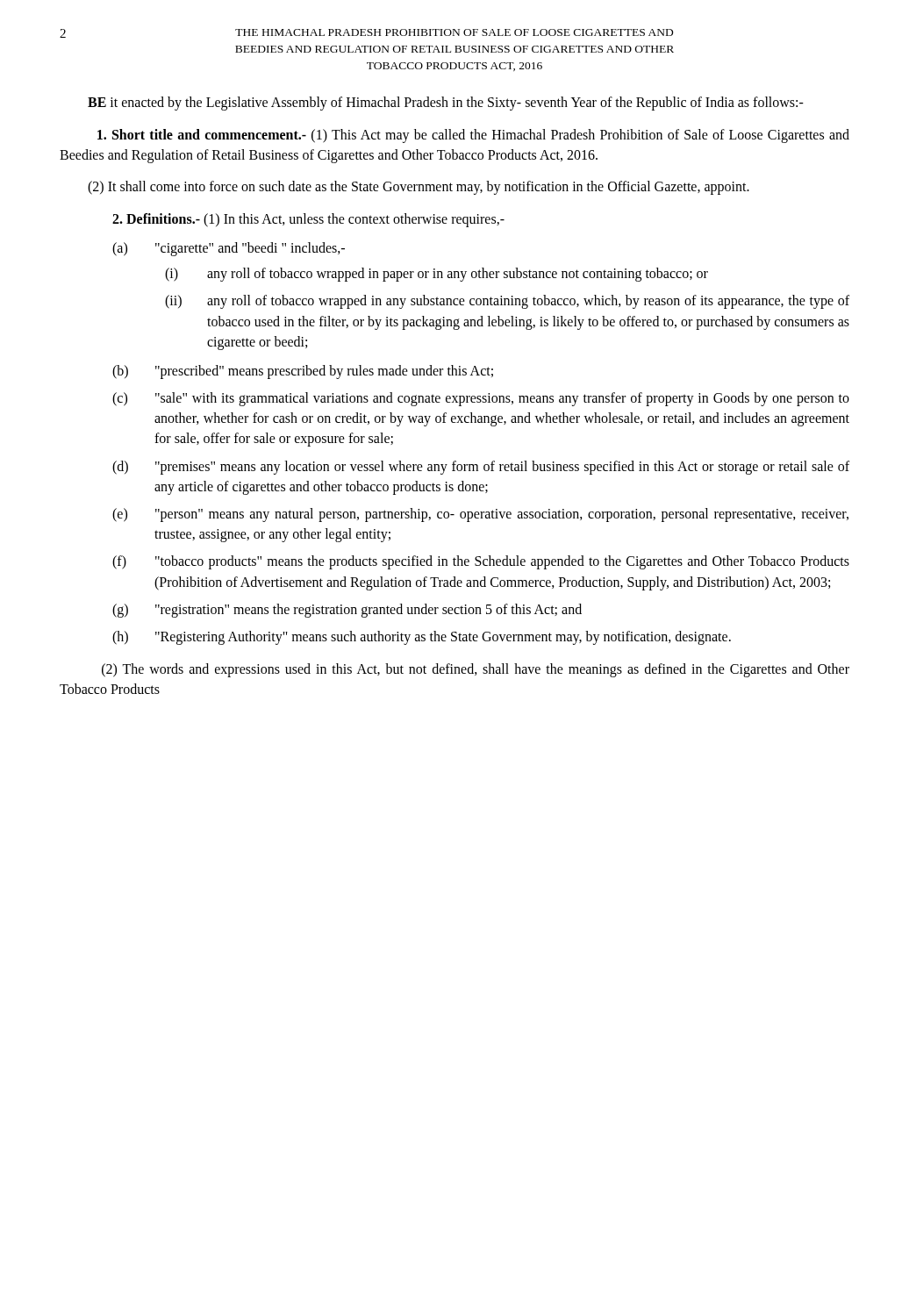Click on the element starting "(b) "prescribed" means prescribed by rules made under"
The width and height of the screenshot is (909, 1316).
click(481, 371)
